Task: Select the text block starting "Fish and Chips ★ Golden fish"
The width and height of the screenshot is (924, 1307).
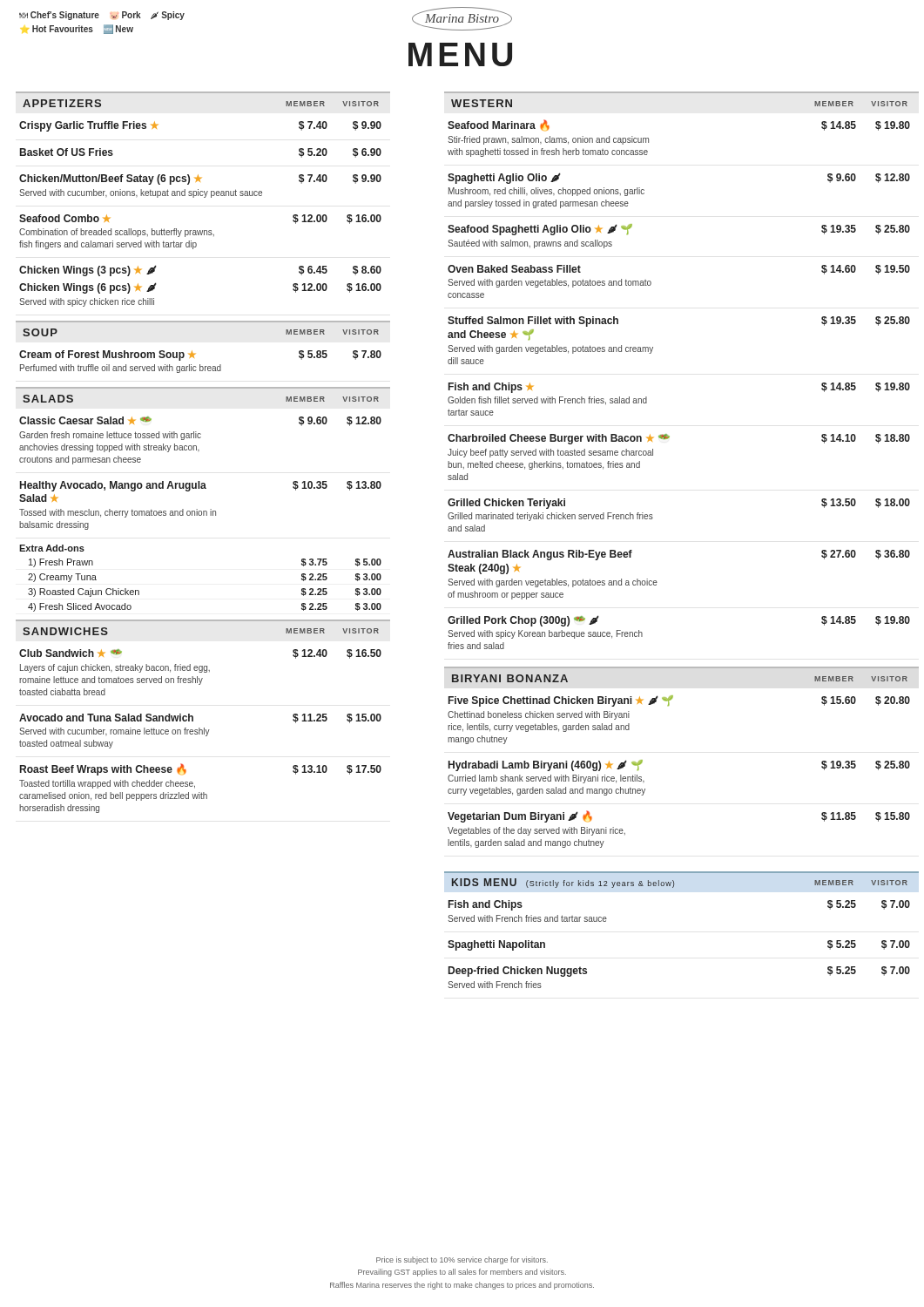Action: 496,388
